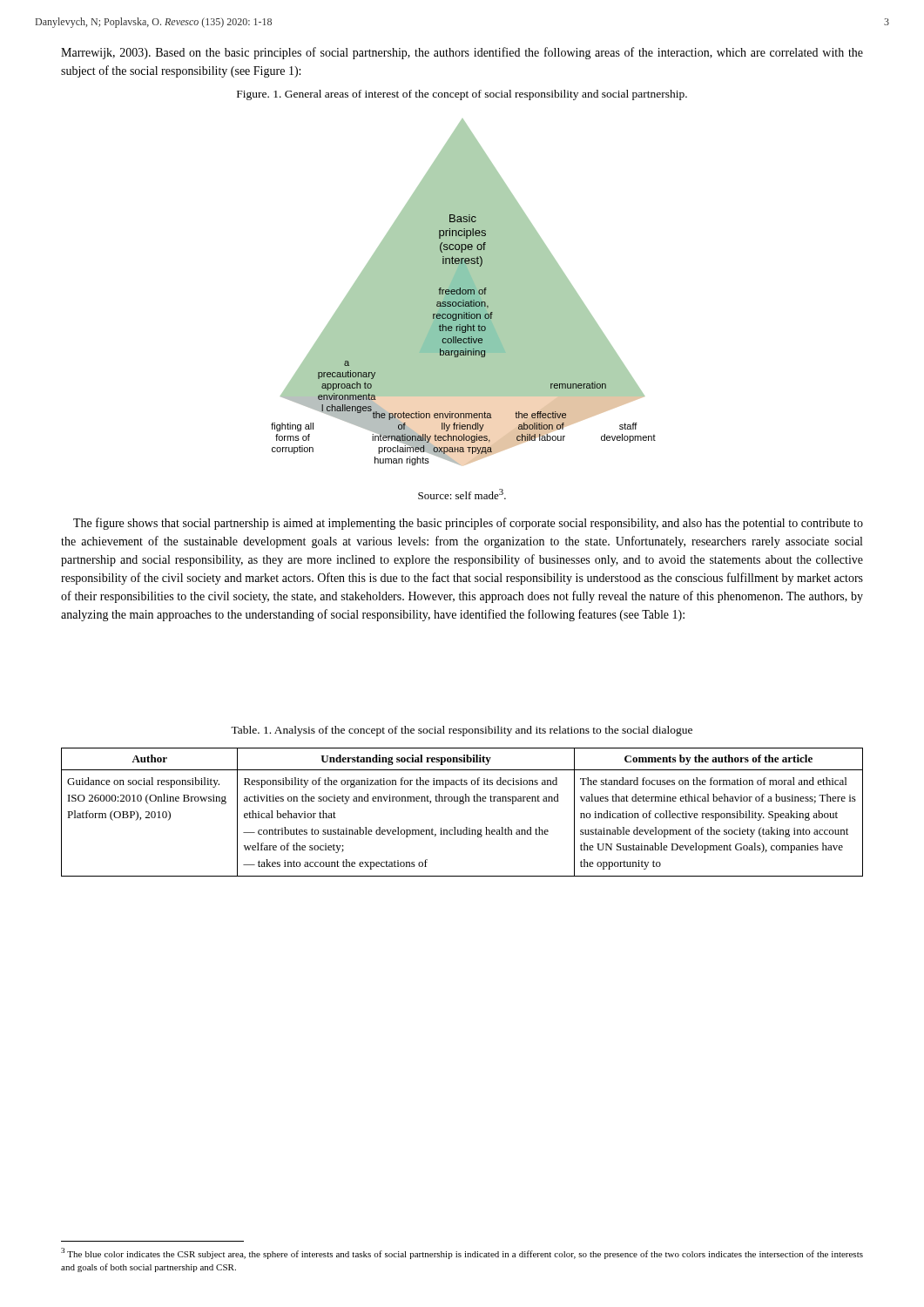
Task: Find the footnote that says "3 The blue"
Action: point(462,1259)
